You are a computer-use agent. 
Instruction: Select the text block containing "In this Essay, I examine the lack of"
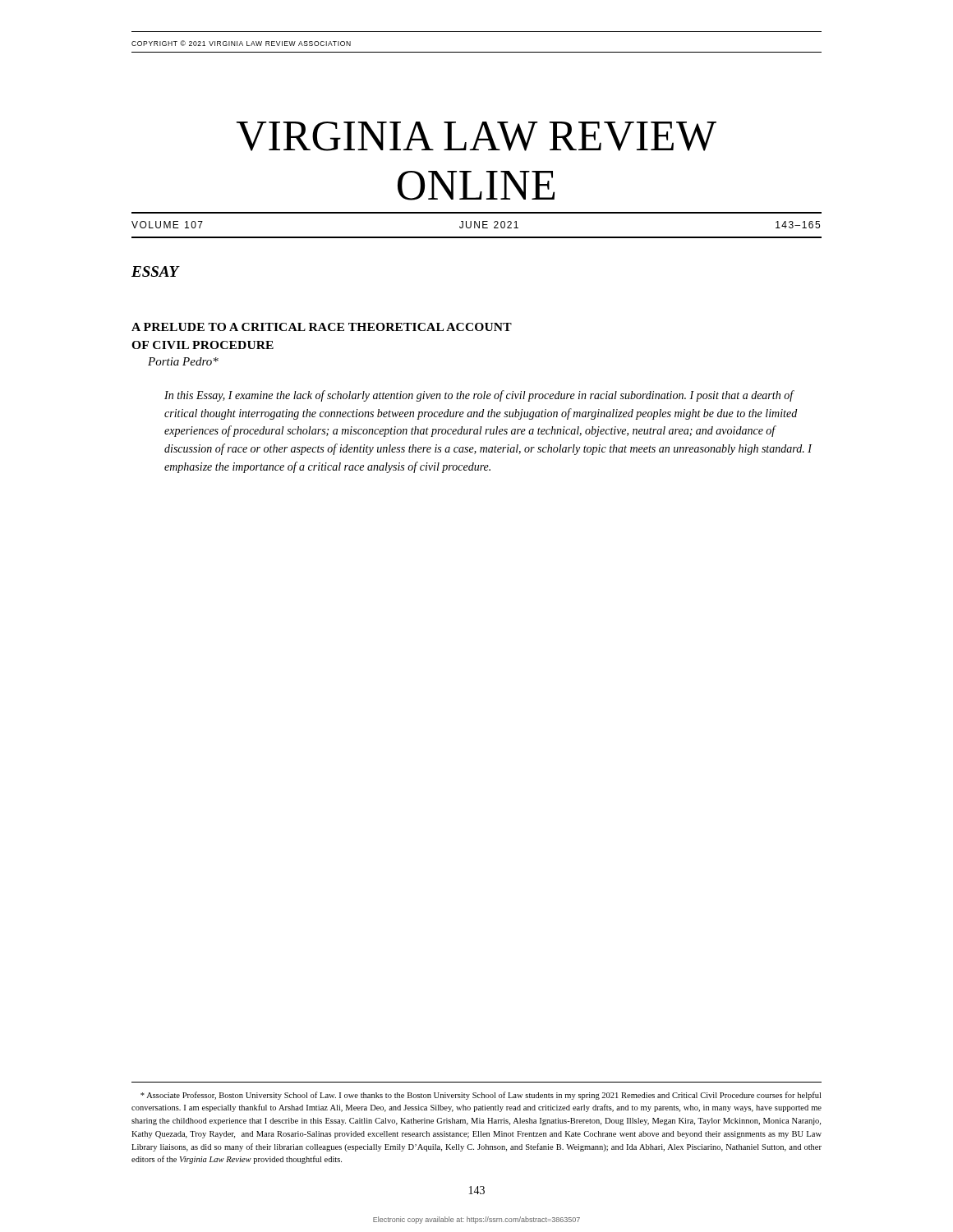[x=488, y=431]
